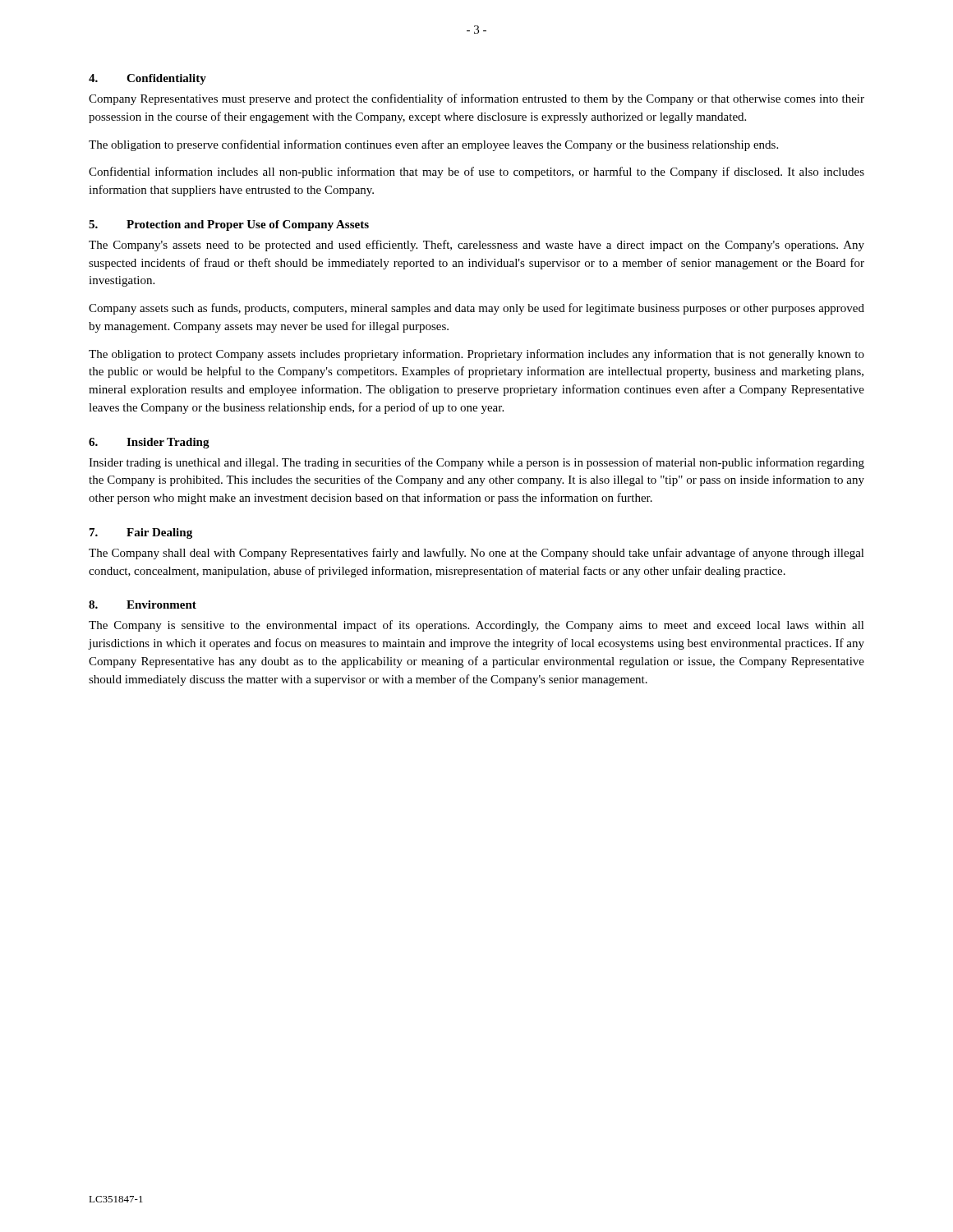Locate the passage starting "Company Representatives must preserve"
Screen dimensions: 1232x953
[x=476, y=107]
